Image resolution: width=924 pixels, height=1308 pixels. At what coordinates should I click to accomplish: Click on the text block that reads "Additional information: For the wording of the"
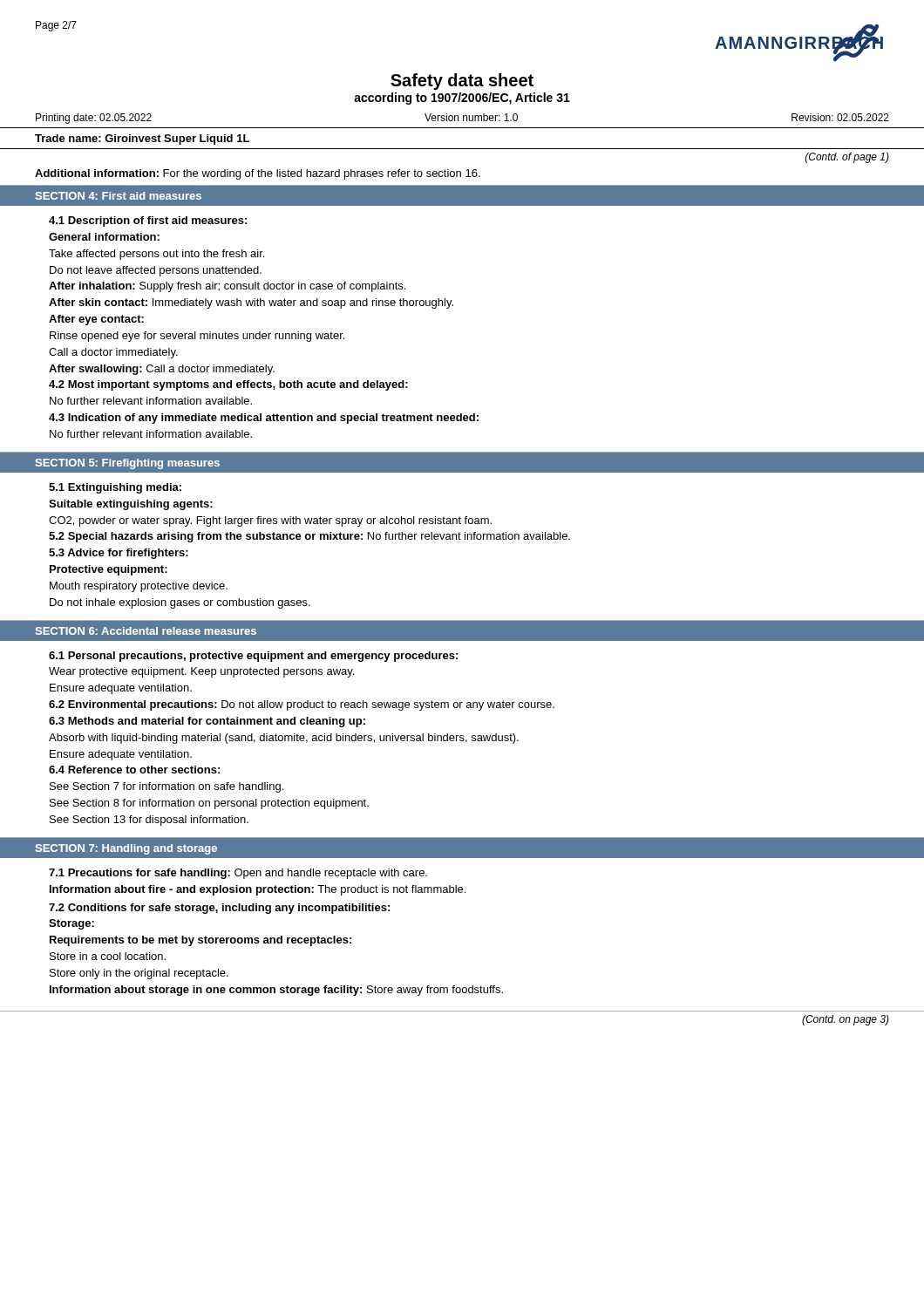pos(258,173)
